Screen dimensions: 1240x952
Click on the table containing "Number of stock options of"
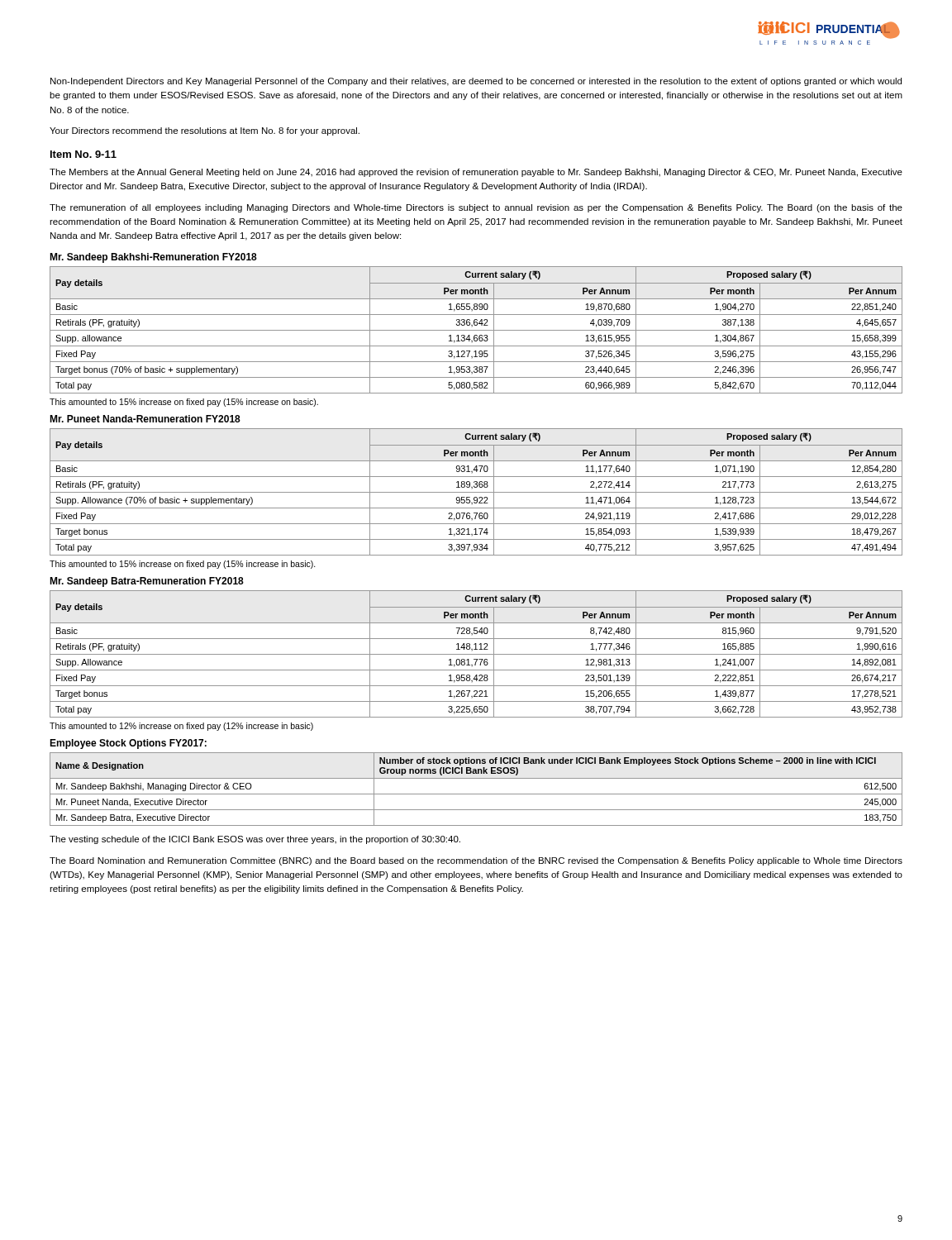[476, 789]
